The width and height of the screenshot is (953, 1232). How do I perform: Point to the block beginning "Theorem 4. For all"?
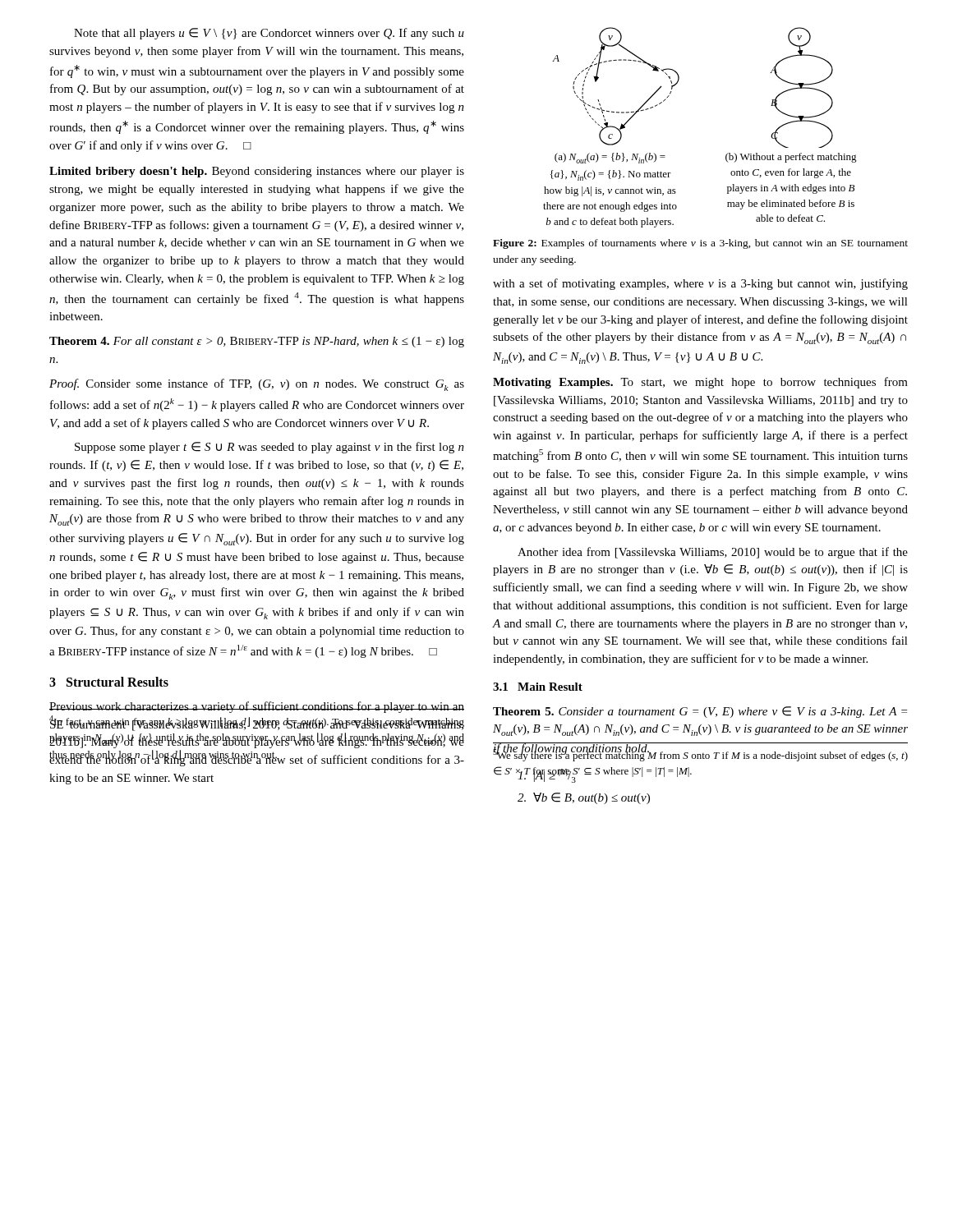(257, 351)
